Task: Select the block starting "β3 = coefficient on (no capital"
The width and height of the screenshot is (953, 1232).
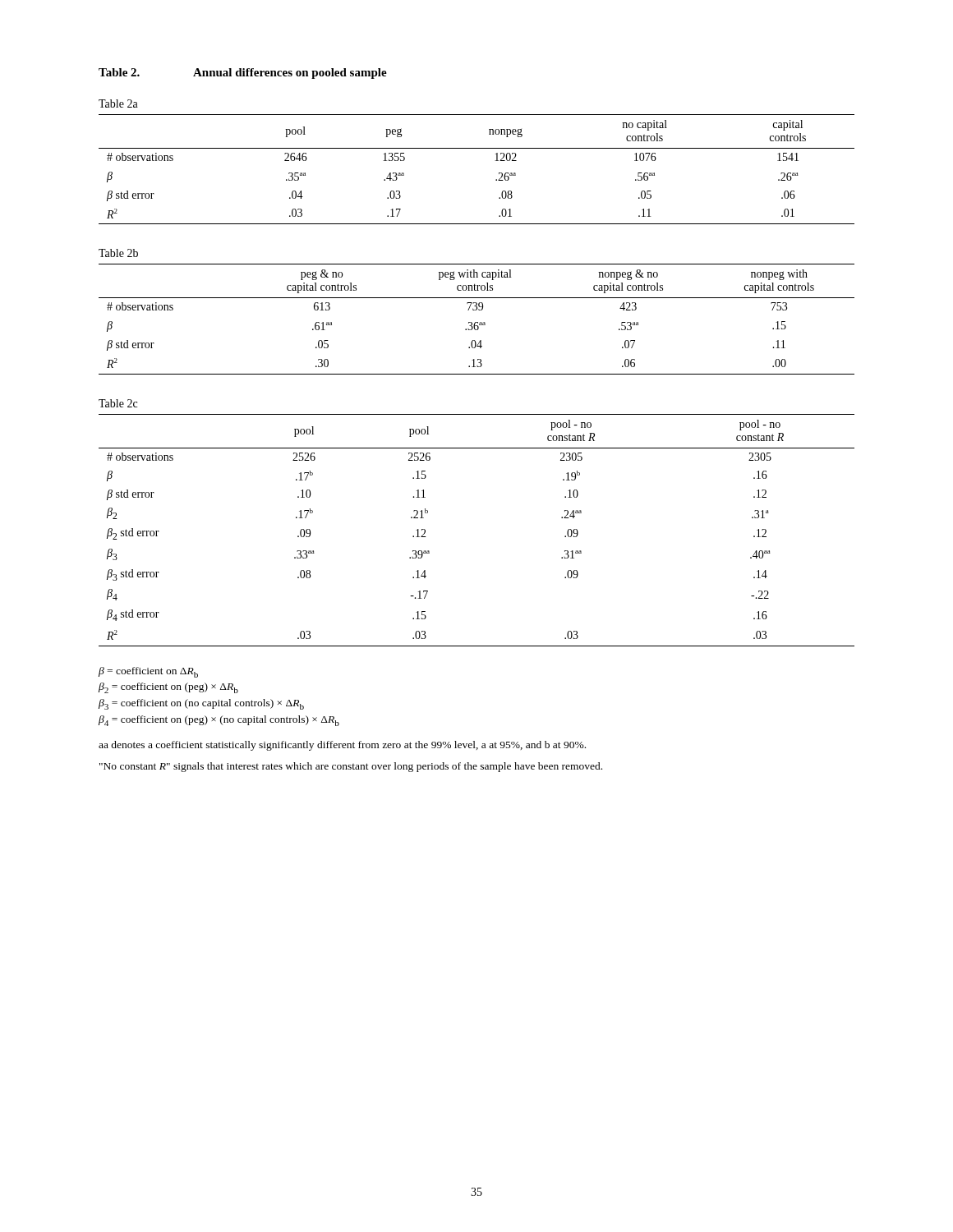Action: (x=201, y=704)
